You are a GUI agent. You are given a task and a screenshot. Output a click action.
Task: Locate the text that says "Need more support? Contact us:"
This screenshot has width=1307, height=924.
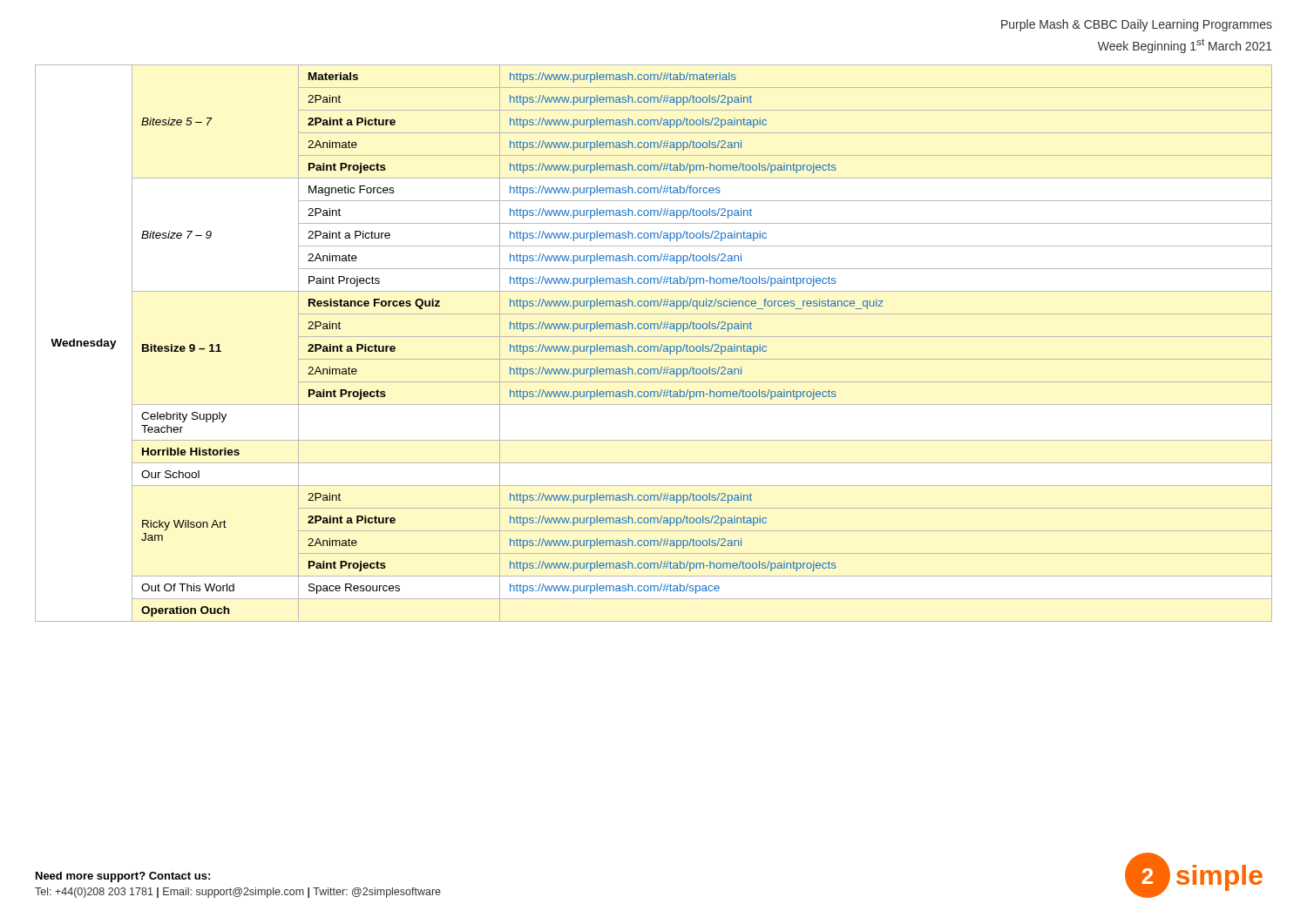tap(123, 876)
